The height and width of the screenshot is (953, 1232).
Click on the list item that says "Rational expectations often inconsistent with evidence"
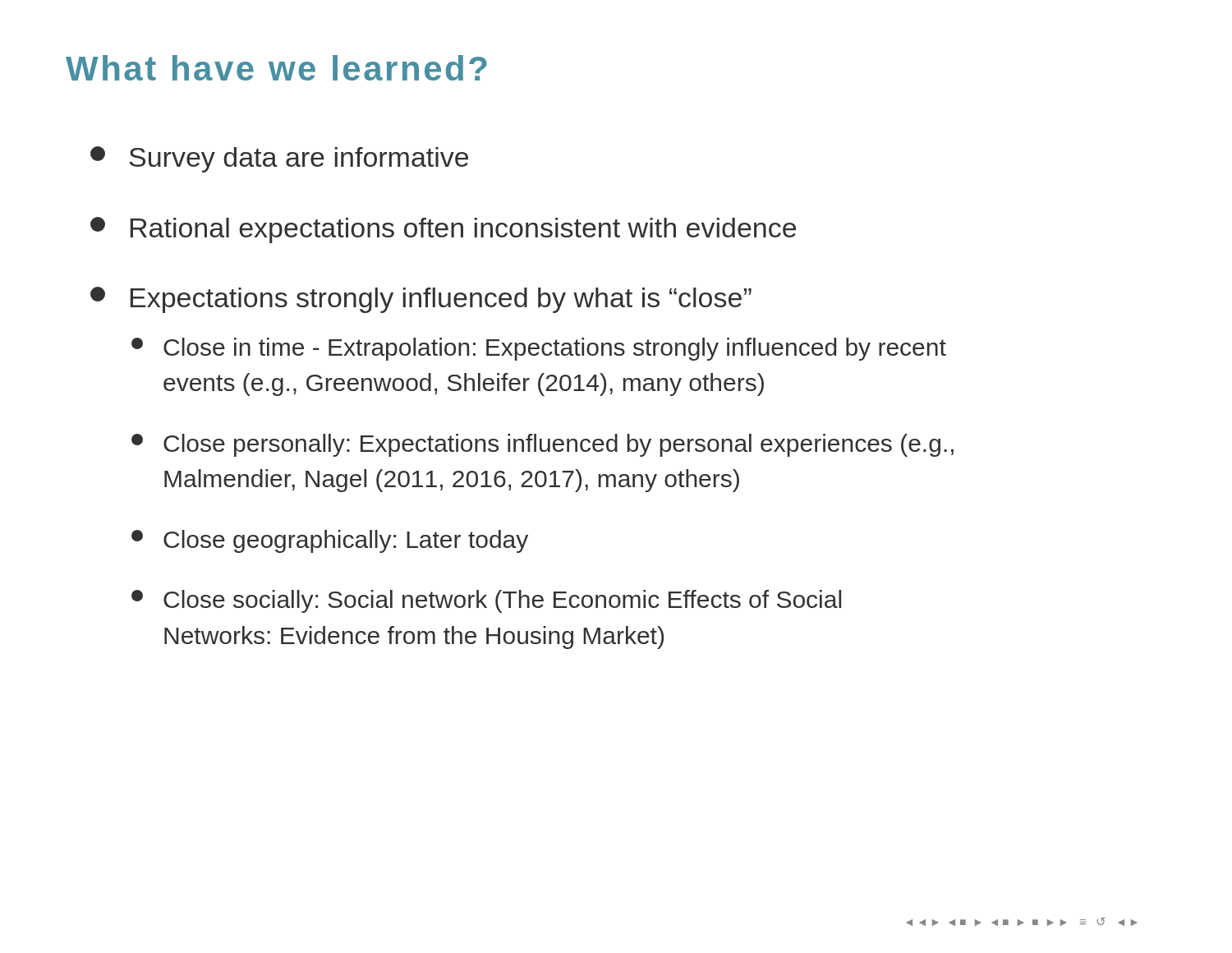tap(444, 228)
